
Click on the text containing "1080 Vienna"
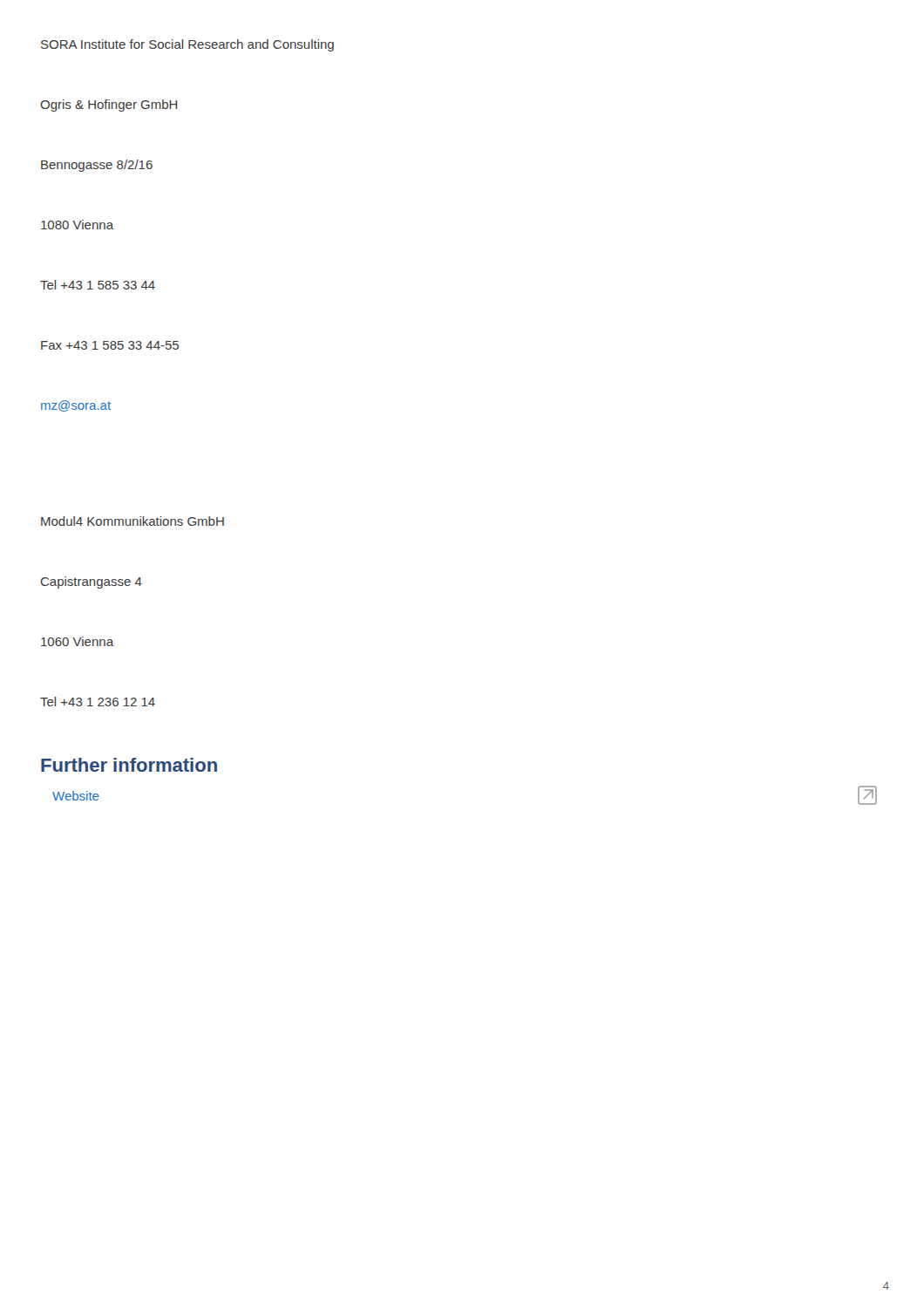click(x=77, y=225)
